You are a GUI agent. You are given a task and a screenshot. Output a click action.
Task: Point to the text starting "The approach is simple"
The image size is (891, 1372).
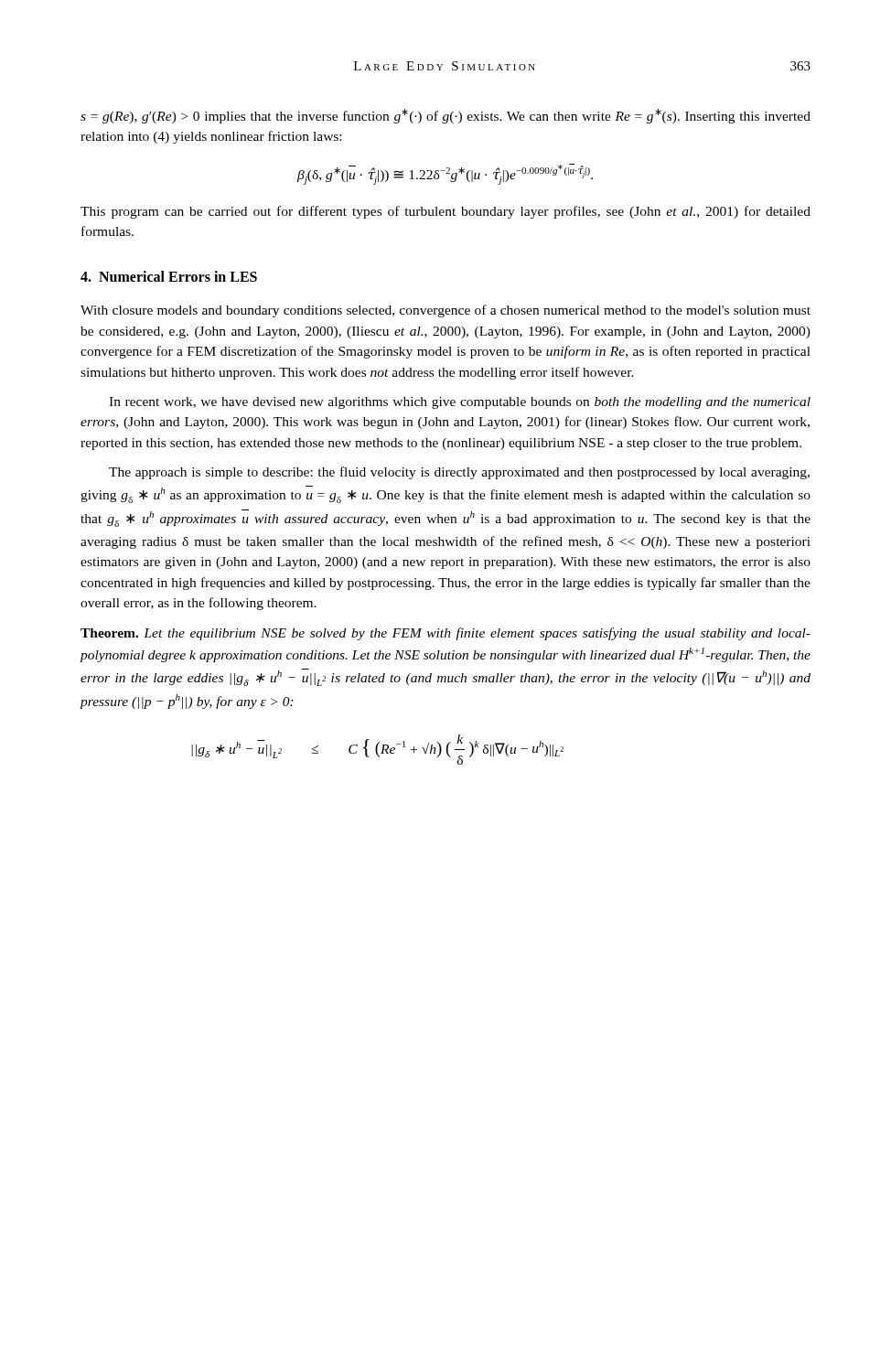coord(446,537)
